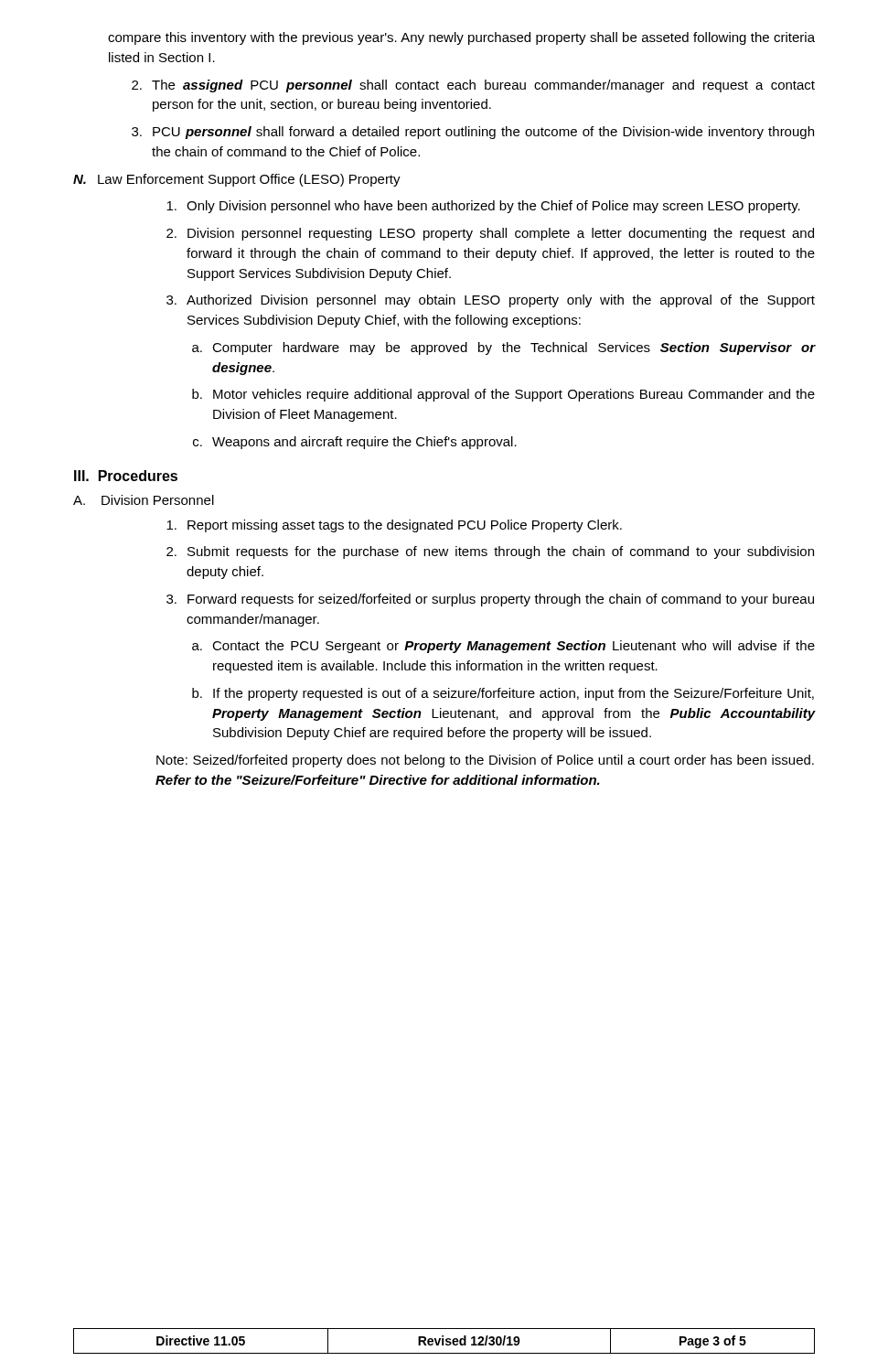The height and width of the screenshot is (1372, 888).
Task: Locate the block of text that opens with "c. Weapons and aircraft require"
Action: click(x=497, y=441)
